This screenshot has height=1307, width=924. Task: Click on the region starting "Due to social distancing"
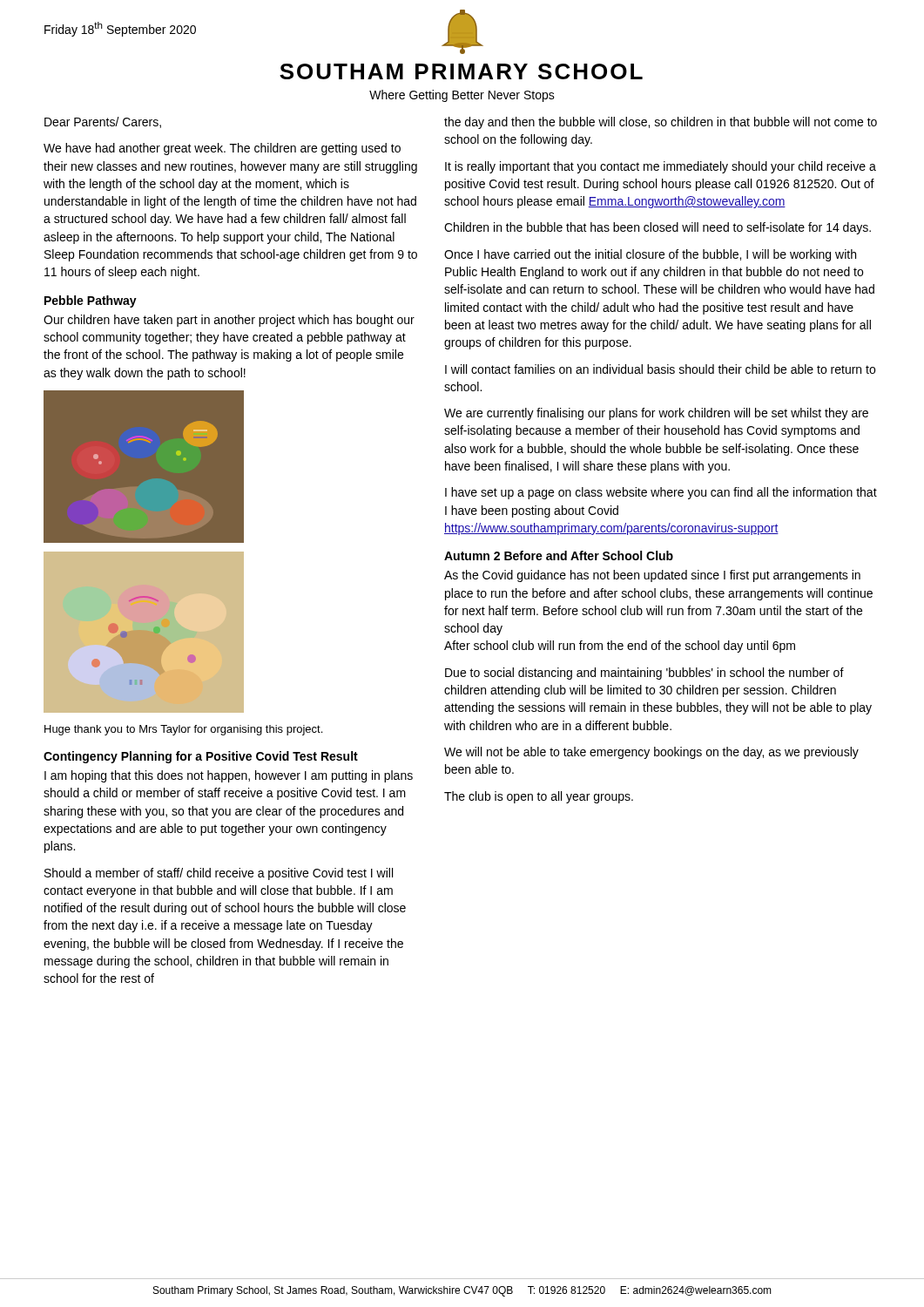[658, 699]
